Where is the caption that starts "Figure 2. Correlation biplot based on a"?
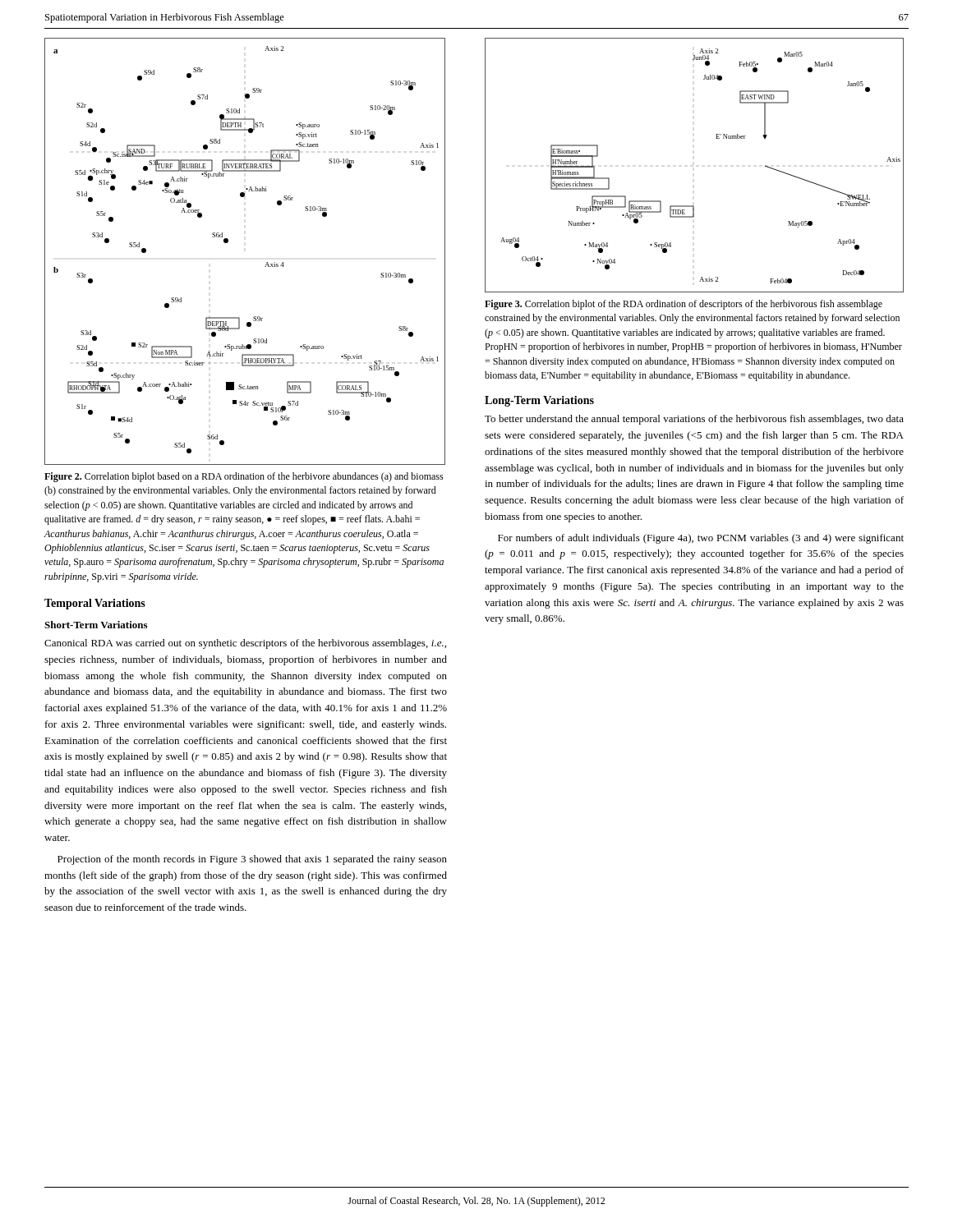The image size is (953, 1232). (x=244, y=526)
